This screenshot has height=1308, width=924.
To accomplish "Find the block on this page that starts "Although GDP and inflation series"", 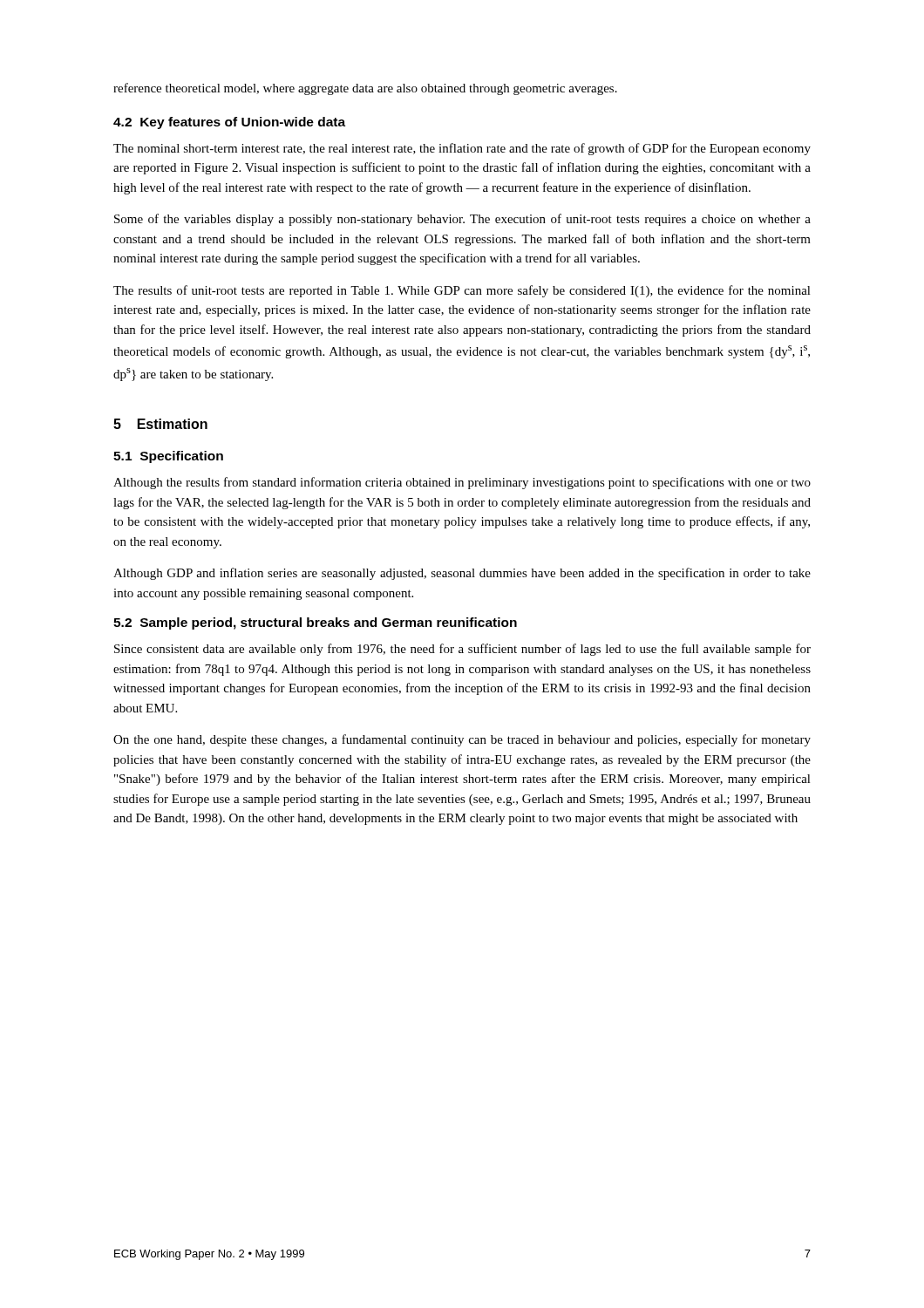I will pos(462,583).
